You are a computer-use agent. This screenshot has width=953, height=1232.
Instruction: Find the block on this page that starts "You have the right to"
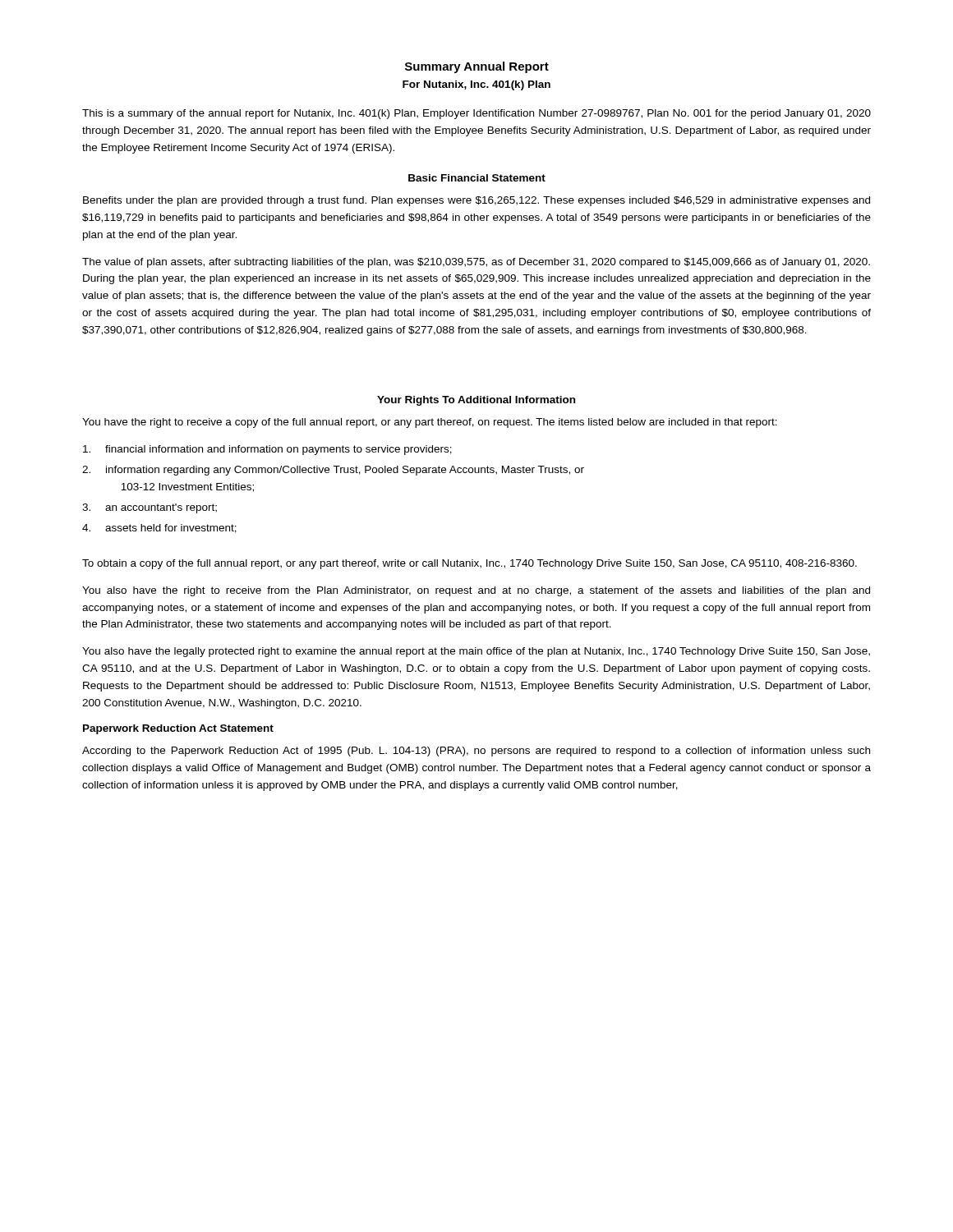click(x=430, y=422)
